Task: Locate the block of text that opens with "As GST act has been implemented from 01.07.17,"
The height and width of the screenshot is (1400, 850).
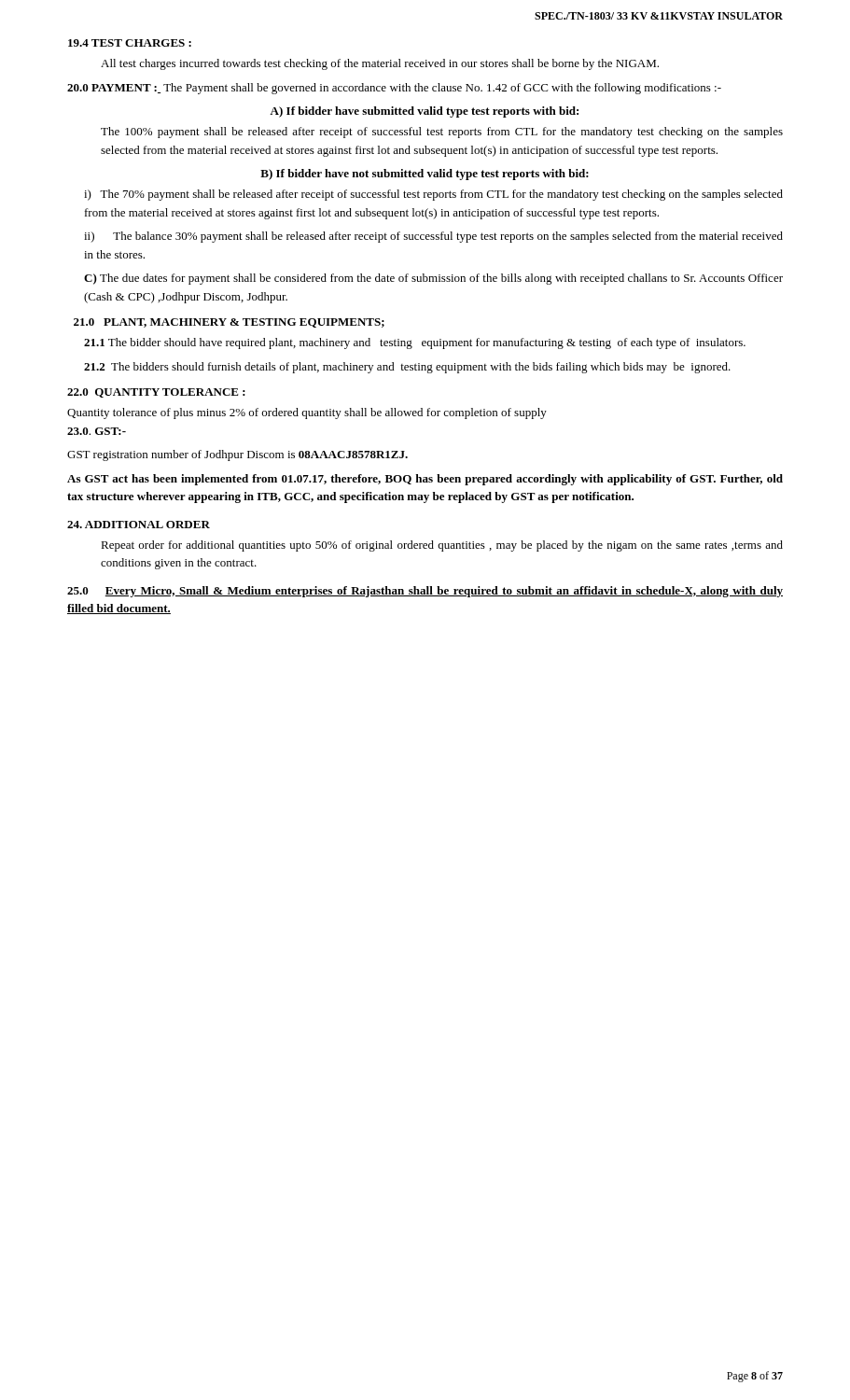Action: point(425,487)
